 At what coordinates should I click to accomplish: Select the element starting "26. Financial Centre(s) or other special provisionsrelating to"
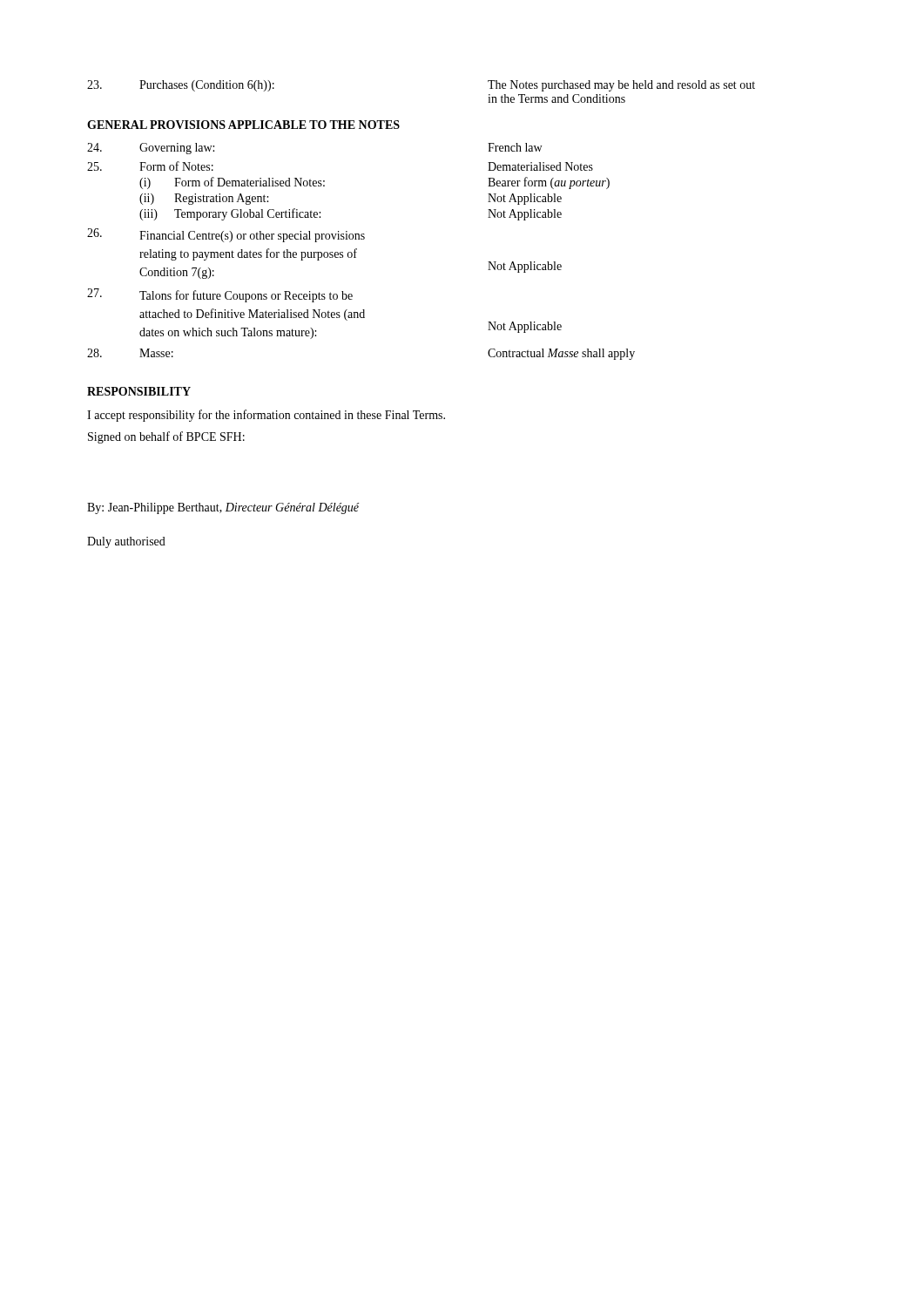226,235
